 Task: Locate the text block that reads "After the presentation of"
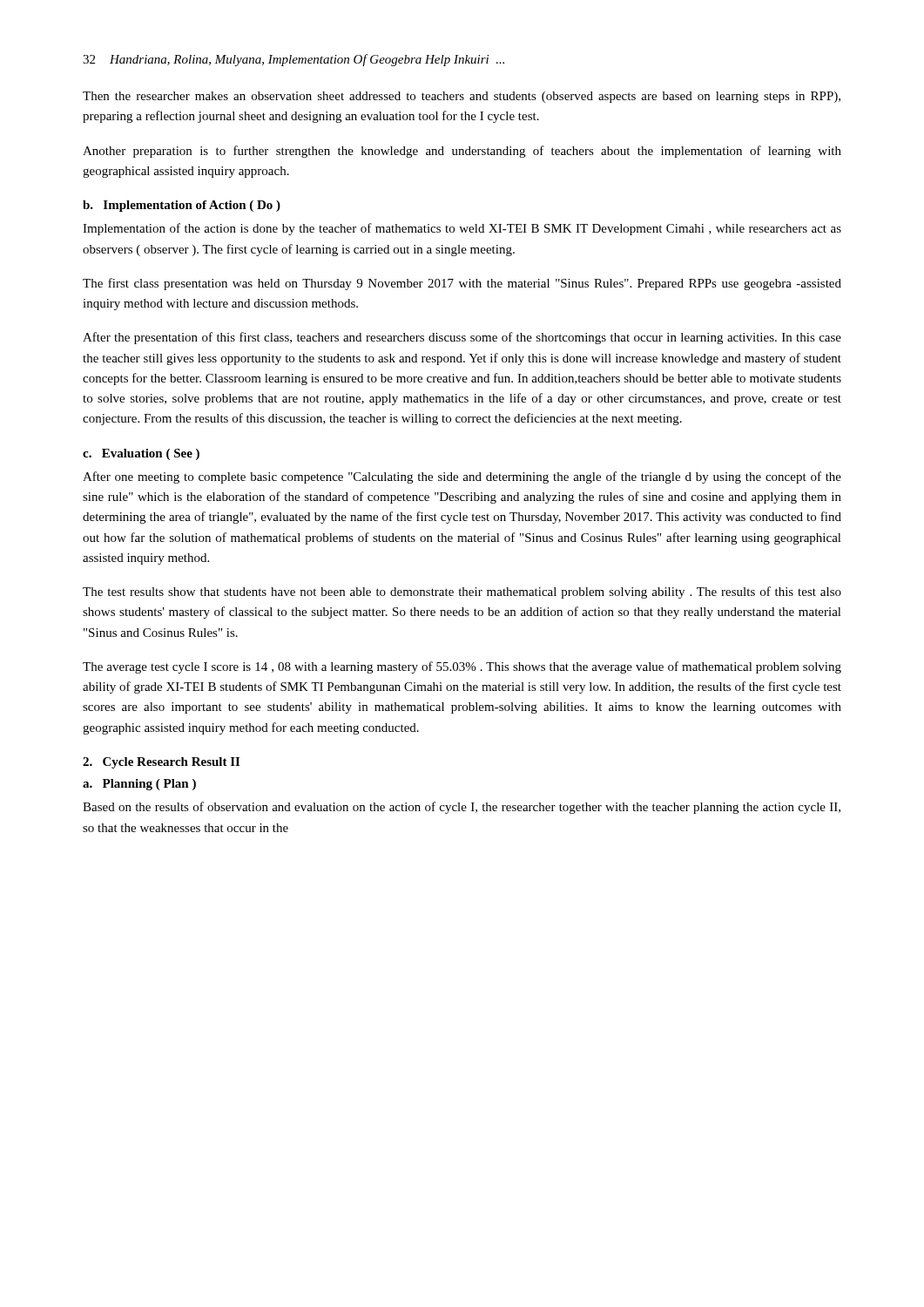click(462, 378)
